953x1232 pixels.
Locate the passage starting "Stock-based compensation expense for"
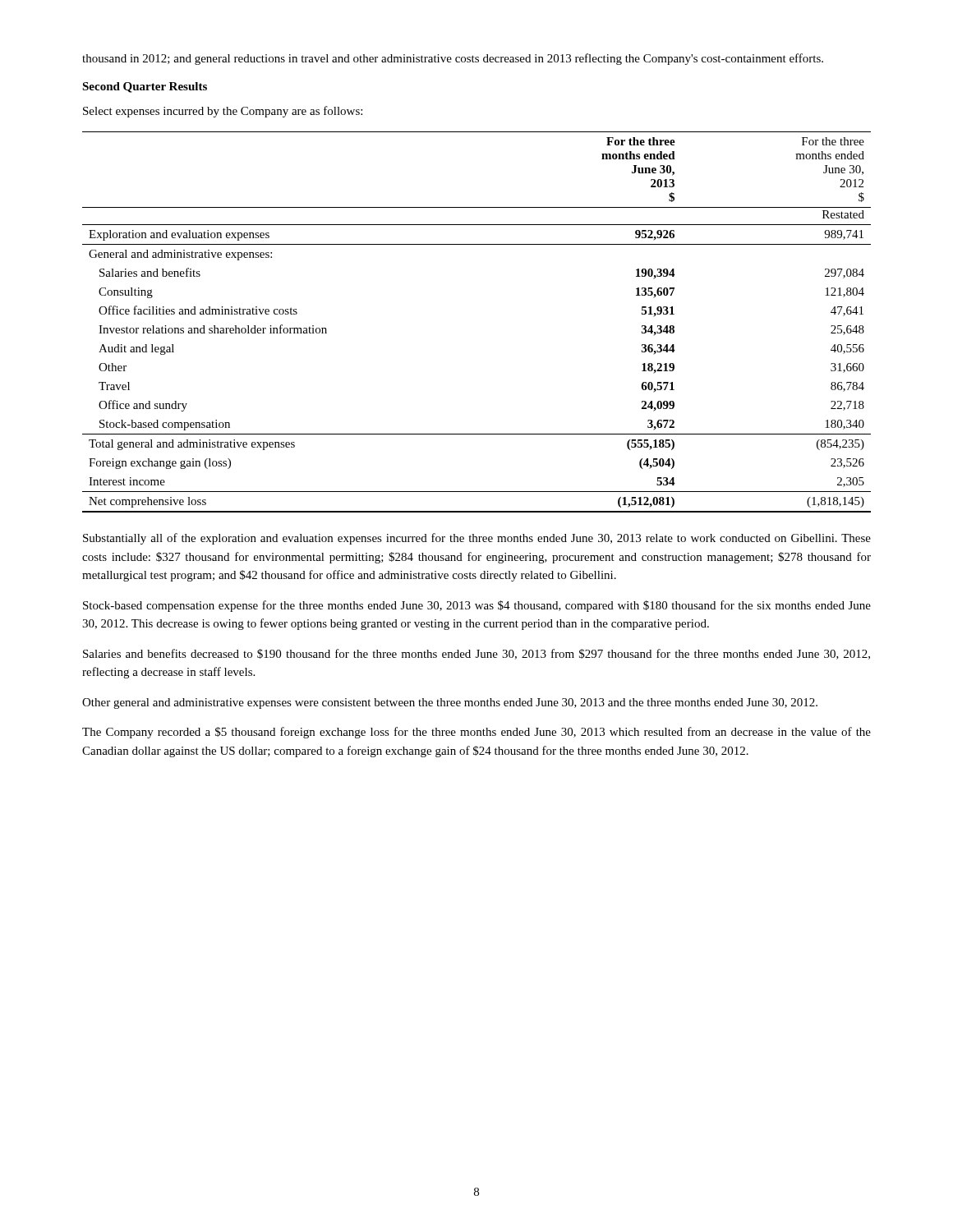click(x=476, y=614)
